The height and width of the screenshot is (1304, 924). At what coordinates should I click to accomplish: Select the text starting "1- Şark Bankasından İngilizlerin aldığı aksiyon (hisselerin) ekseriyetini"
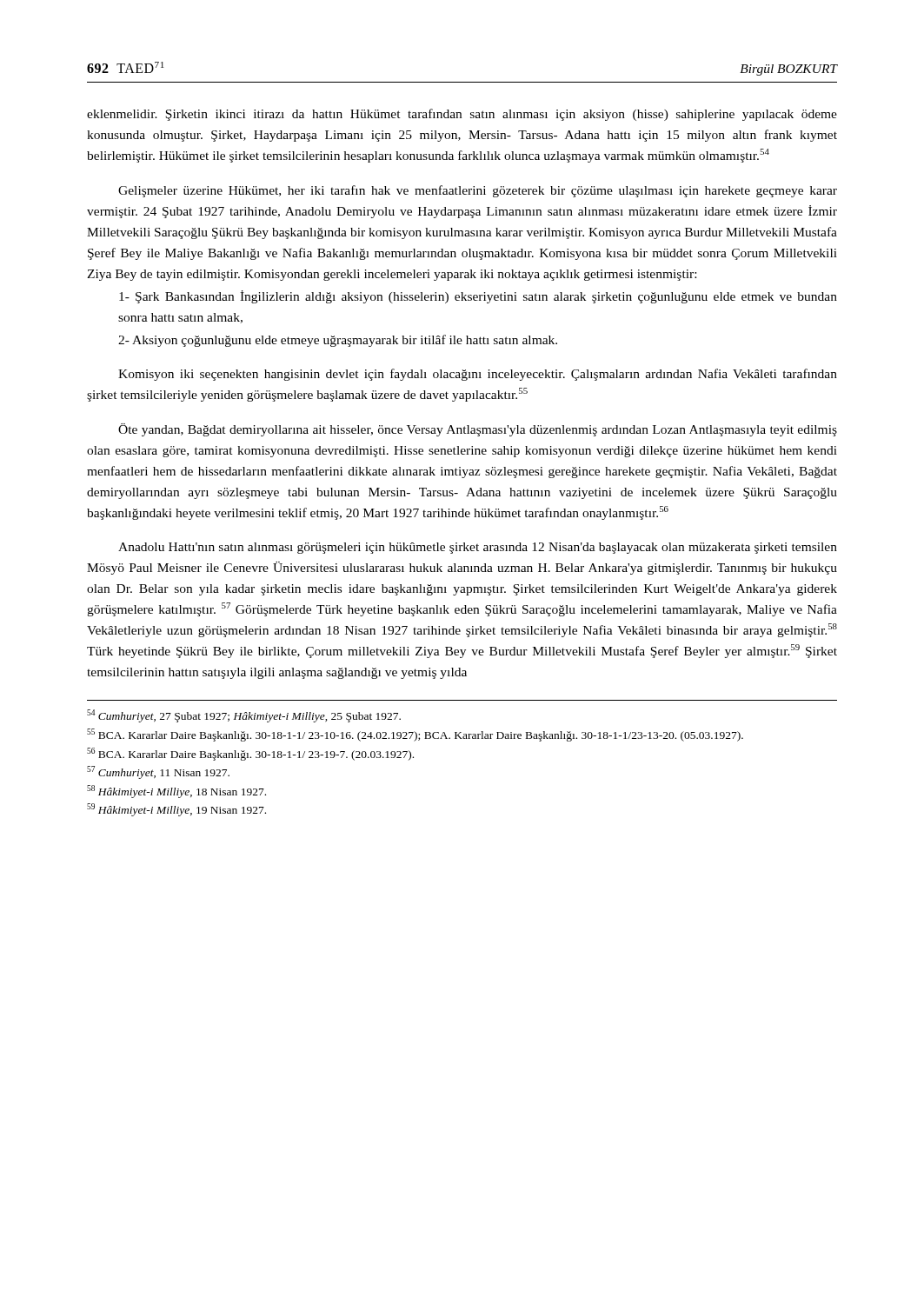point(478,307)
